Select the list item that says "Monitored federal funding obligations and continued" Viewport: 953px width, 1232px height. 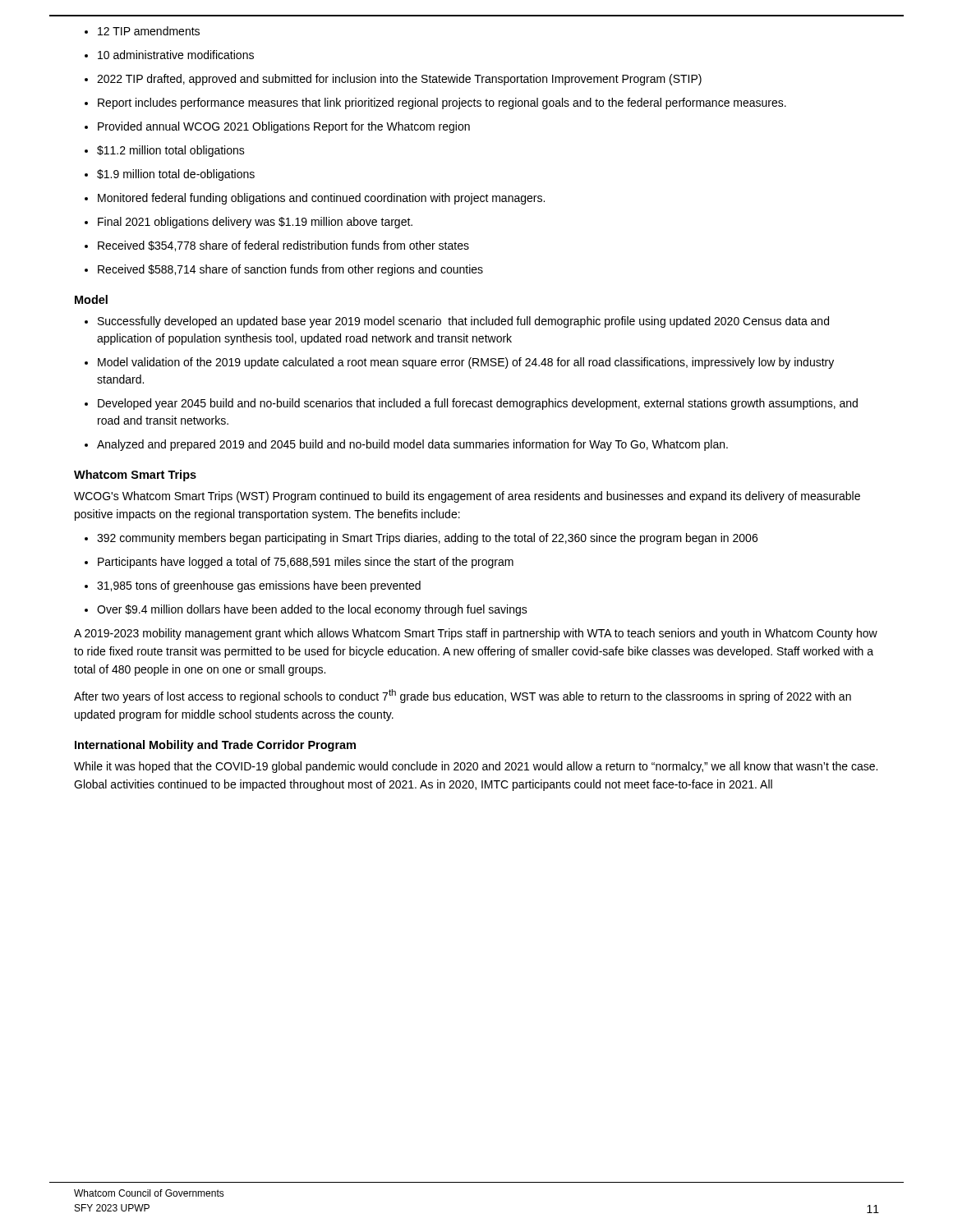click(x=476, y=198)
